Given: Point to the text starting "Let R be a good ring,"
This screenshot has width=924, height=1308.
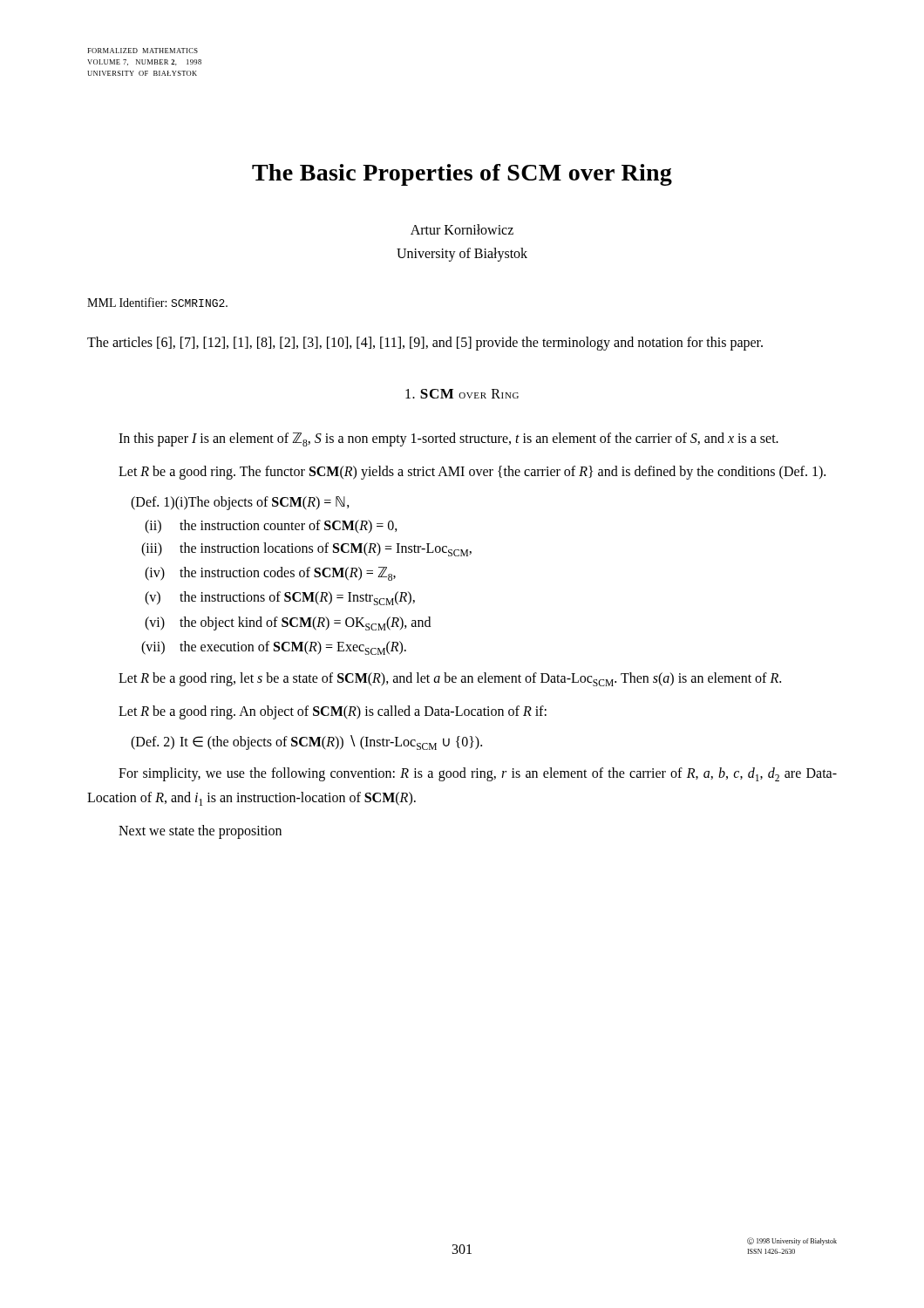Looking at the screenshot, I should pyautogui.click(x=450, y=679).
